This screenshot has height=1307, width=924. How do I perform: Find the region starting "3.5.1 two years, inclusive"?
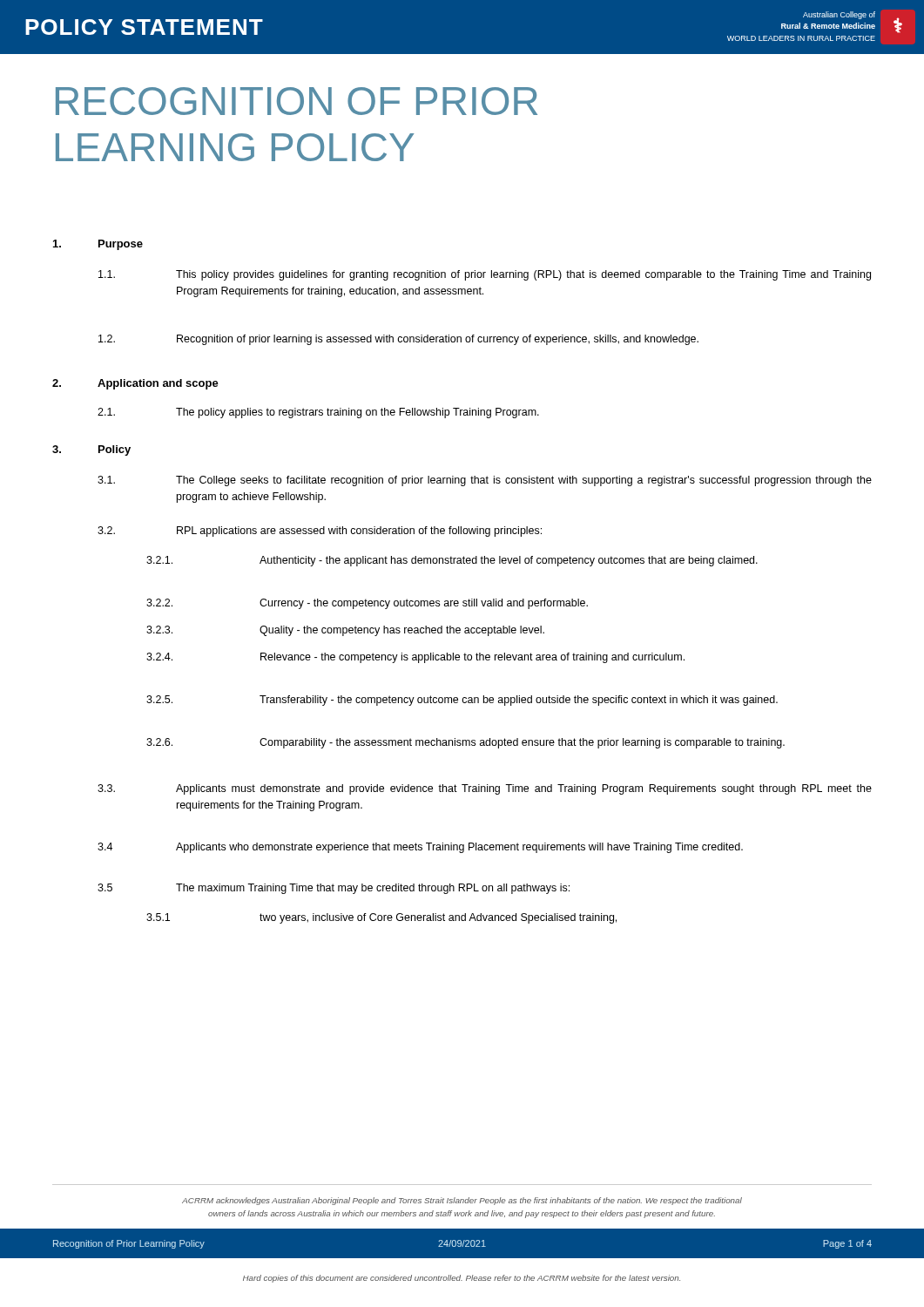(462, 918)
